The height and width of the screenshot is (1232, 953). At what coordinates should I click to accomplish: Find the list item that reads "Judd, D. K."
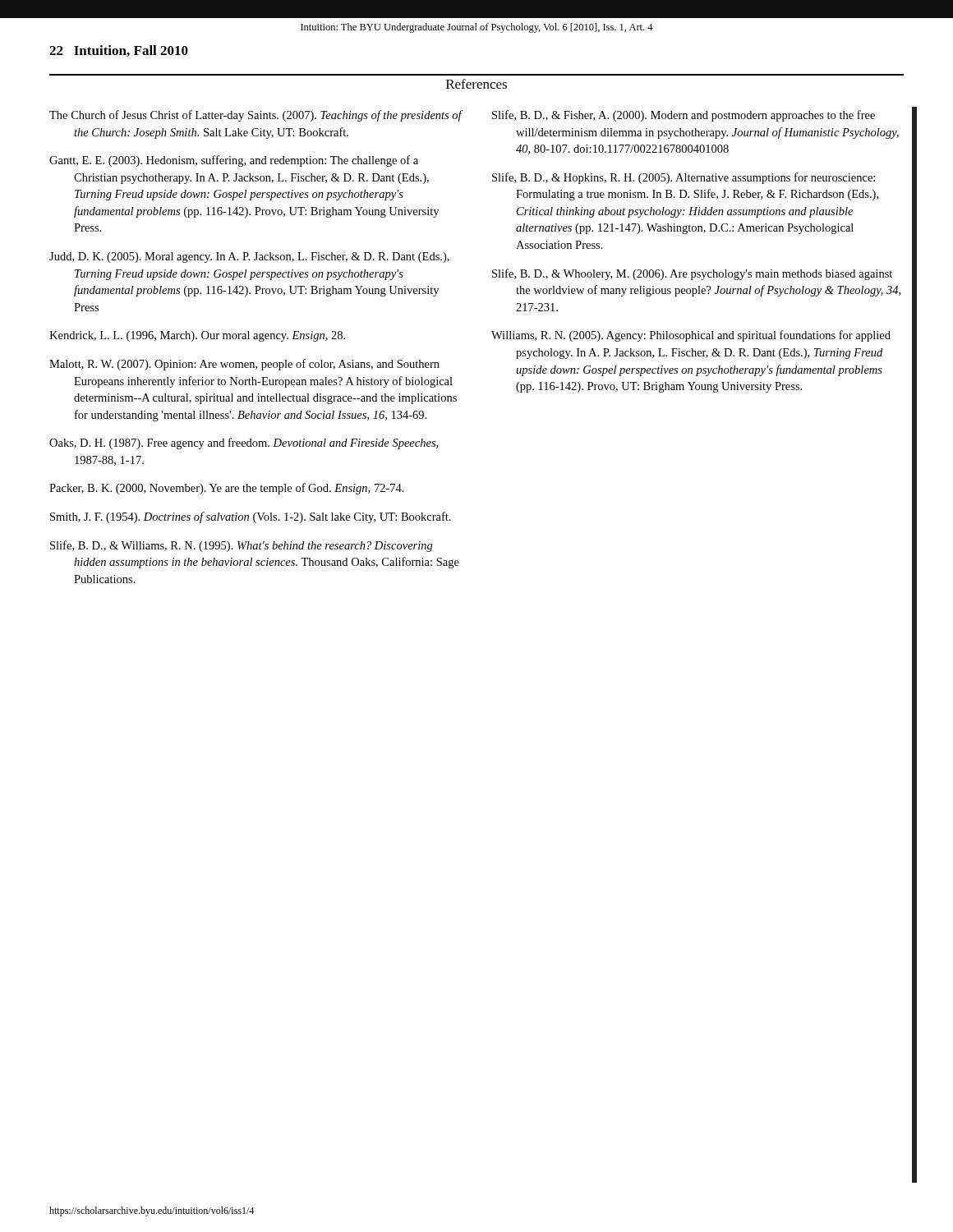pyautogui.click(x=249, y=282)
